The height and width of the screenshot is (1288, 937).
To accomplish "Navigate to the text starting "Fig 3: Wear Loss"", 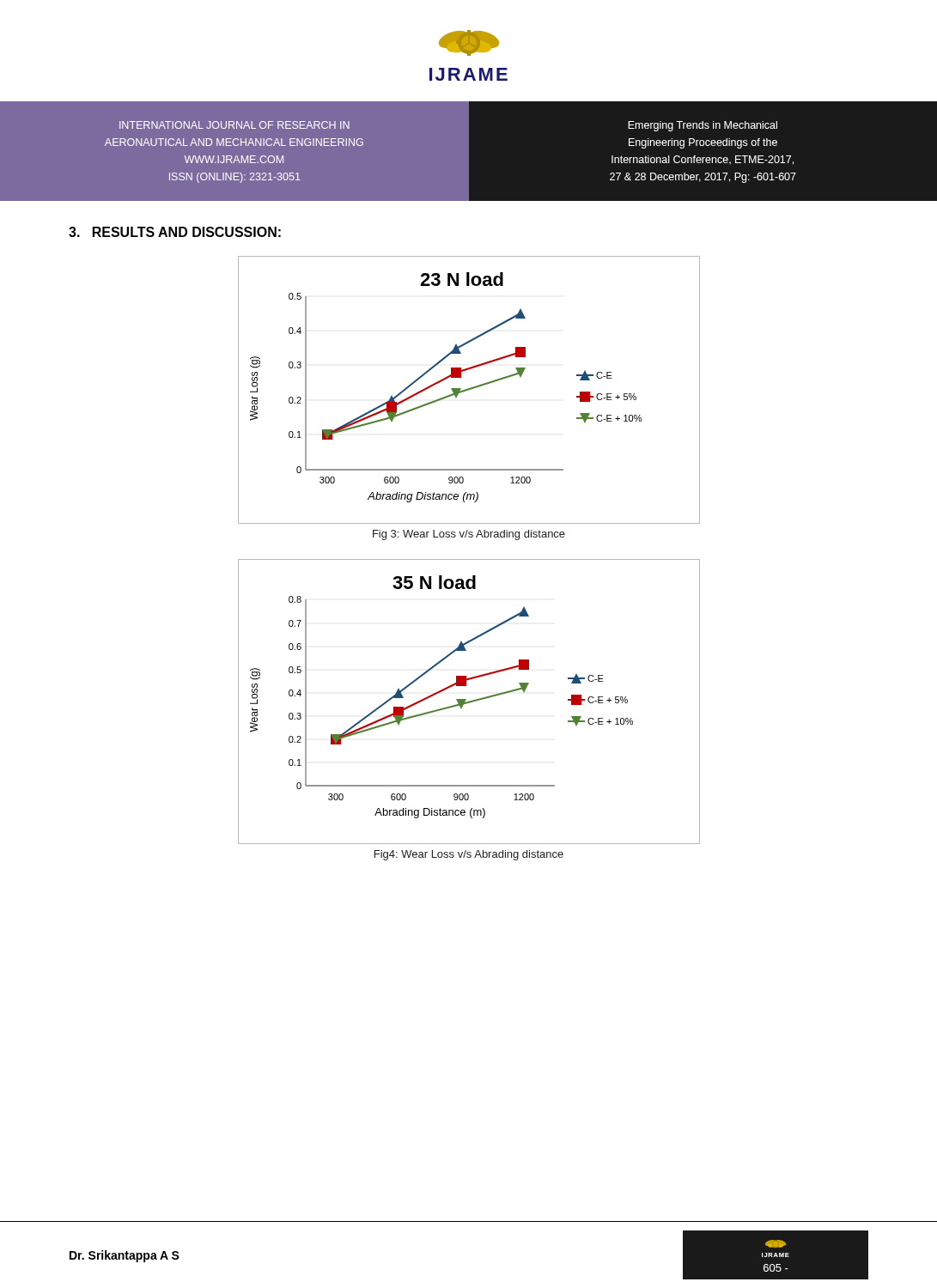I will click(x=468, y=534).
